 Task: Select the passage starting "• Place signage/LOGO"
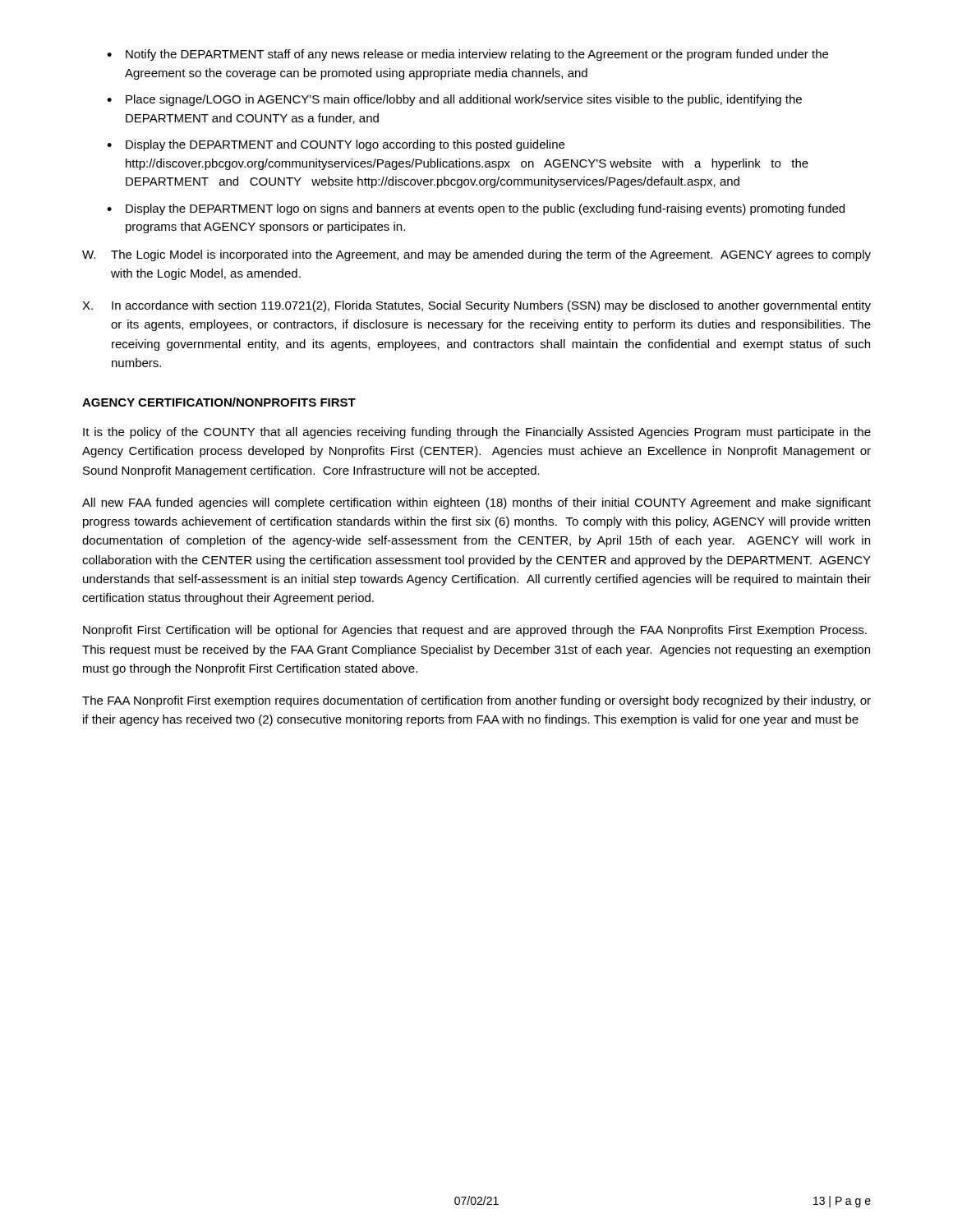[x=489, y=109]
